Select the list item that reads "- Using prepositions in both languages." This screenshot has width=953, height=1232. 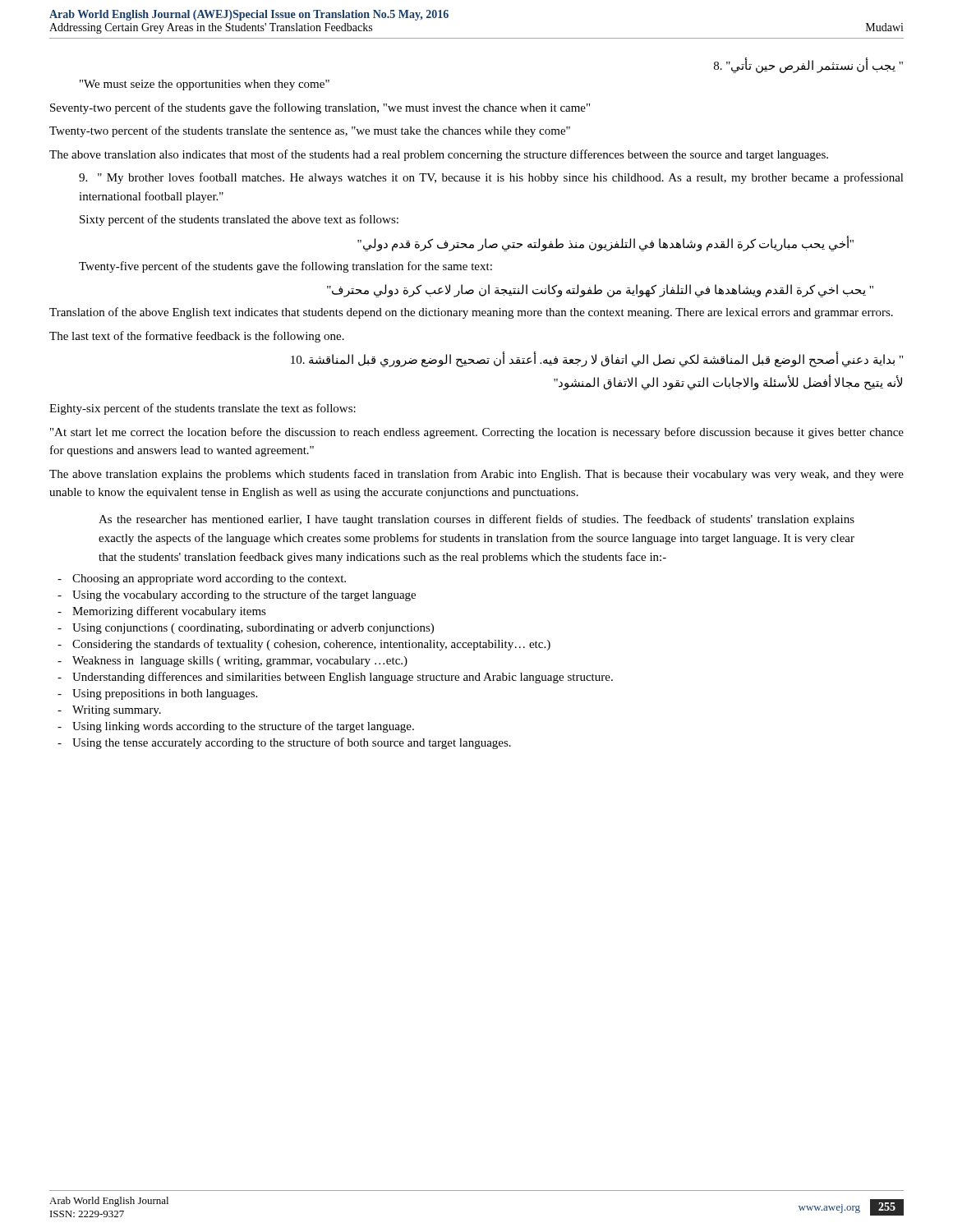(x=158, y=694)
